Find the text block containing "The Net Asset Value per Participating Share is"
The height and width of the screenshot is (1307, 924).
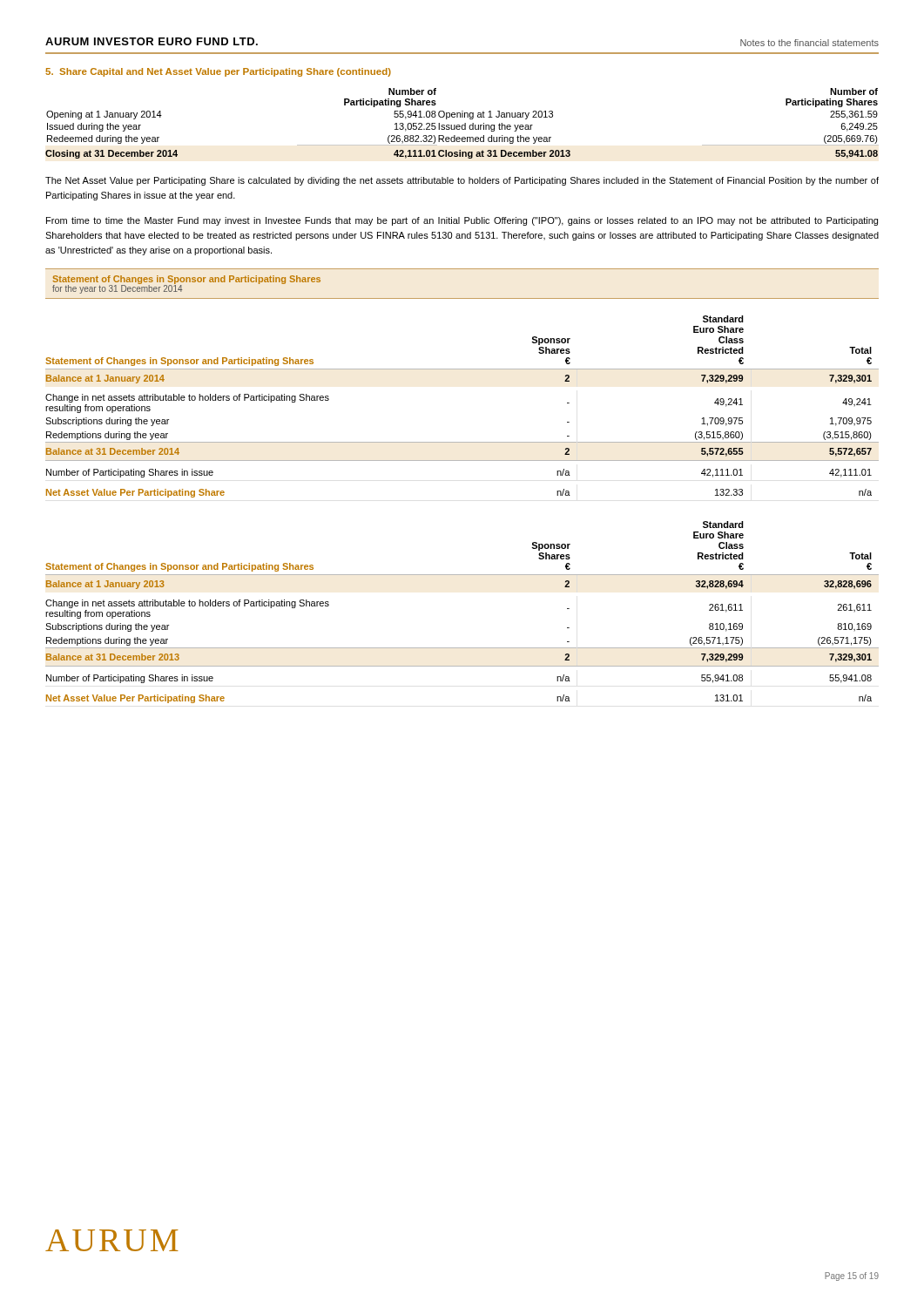point(462,187)
